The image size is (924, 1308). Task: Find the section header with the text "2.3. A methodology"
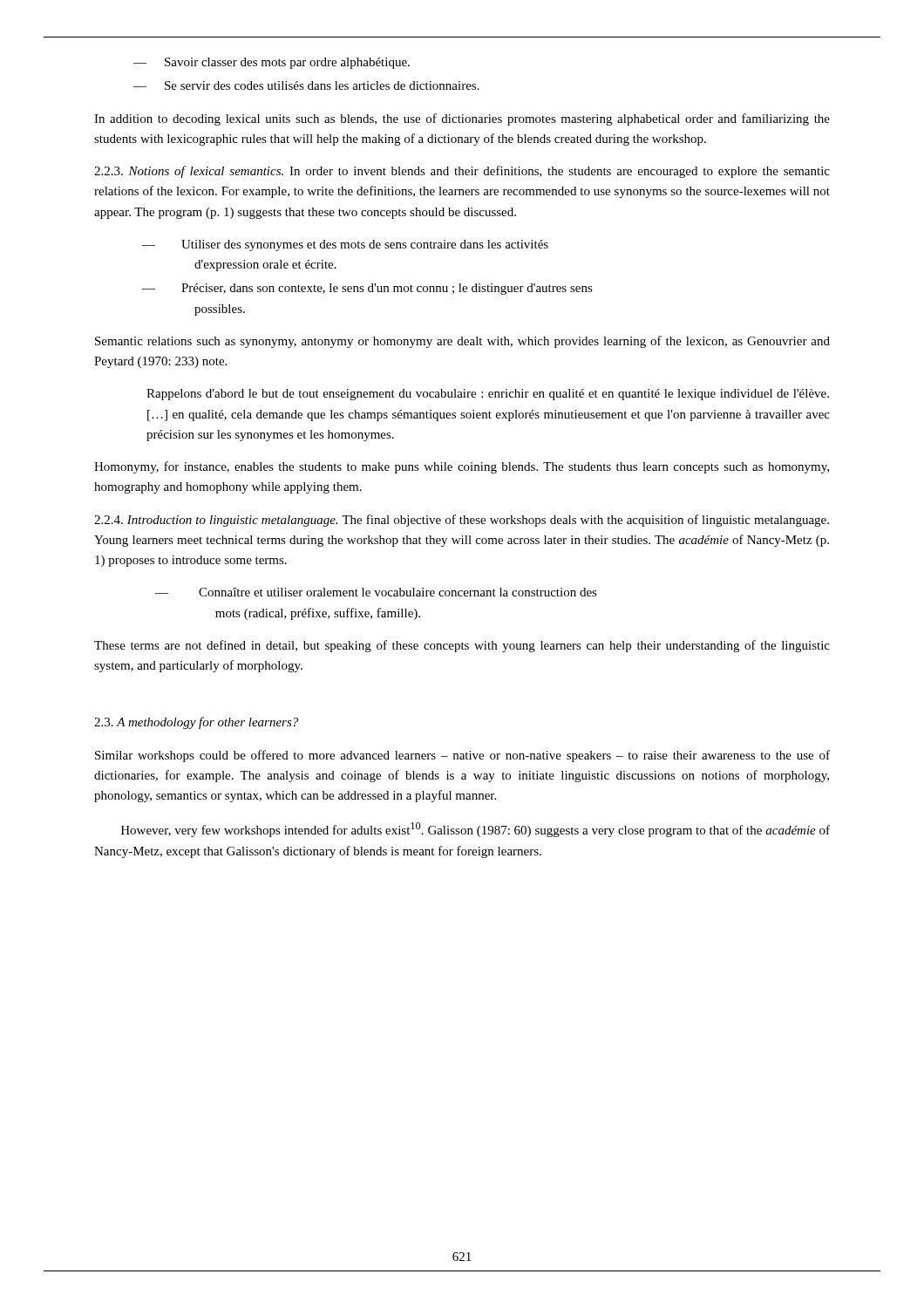(x=196, y=722)
